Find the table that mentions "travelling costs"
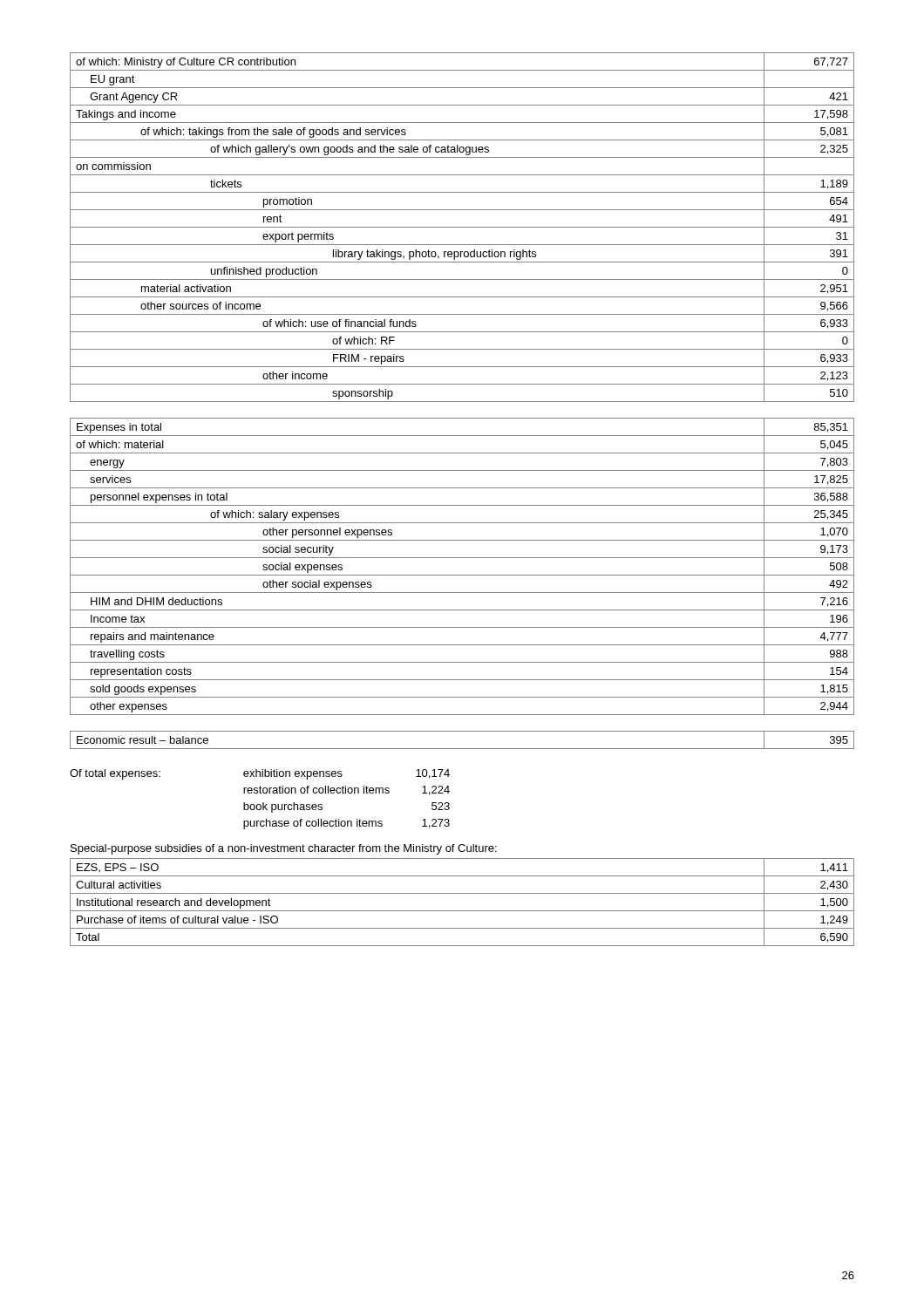The height and width of the screenshot is (1308, 924). point(462,566)
